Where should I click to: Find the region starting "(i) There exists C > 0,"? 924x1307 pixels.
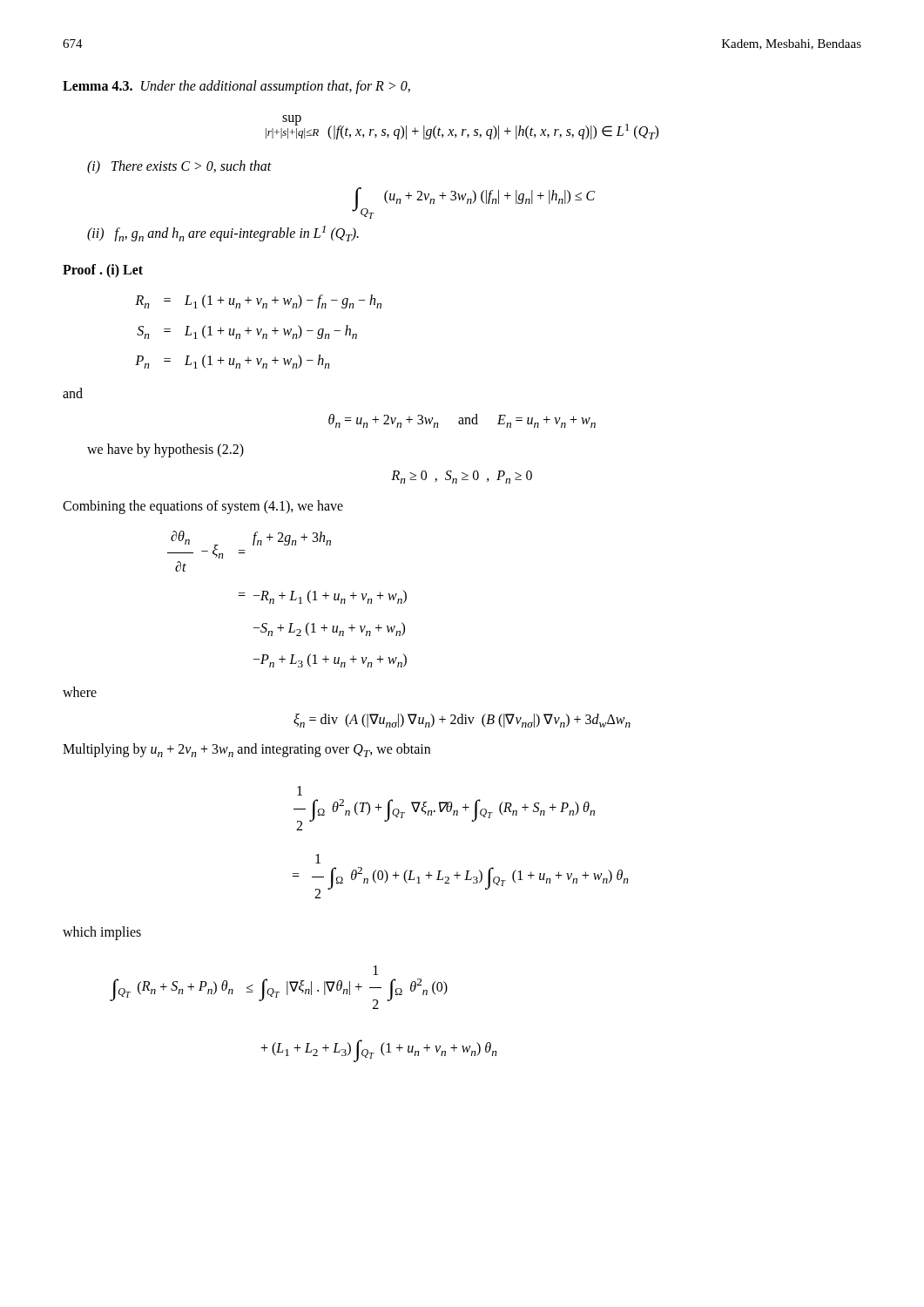tap(474, 185)
